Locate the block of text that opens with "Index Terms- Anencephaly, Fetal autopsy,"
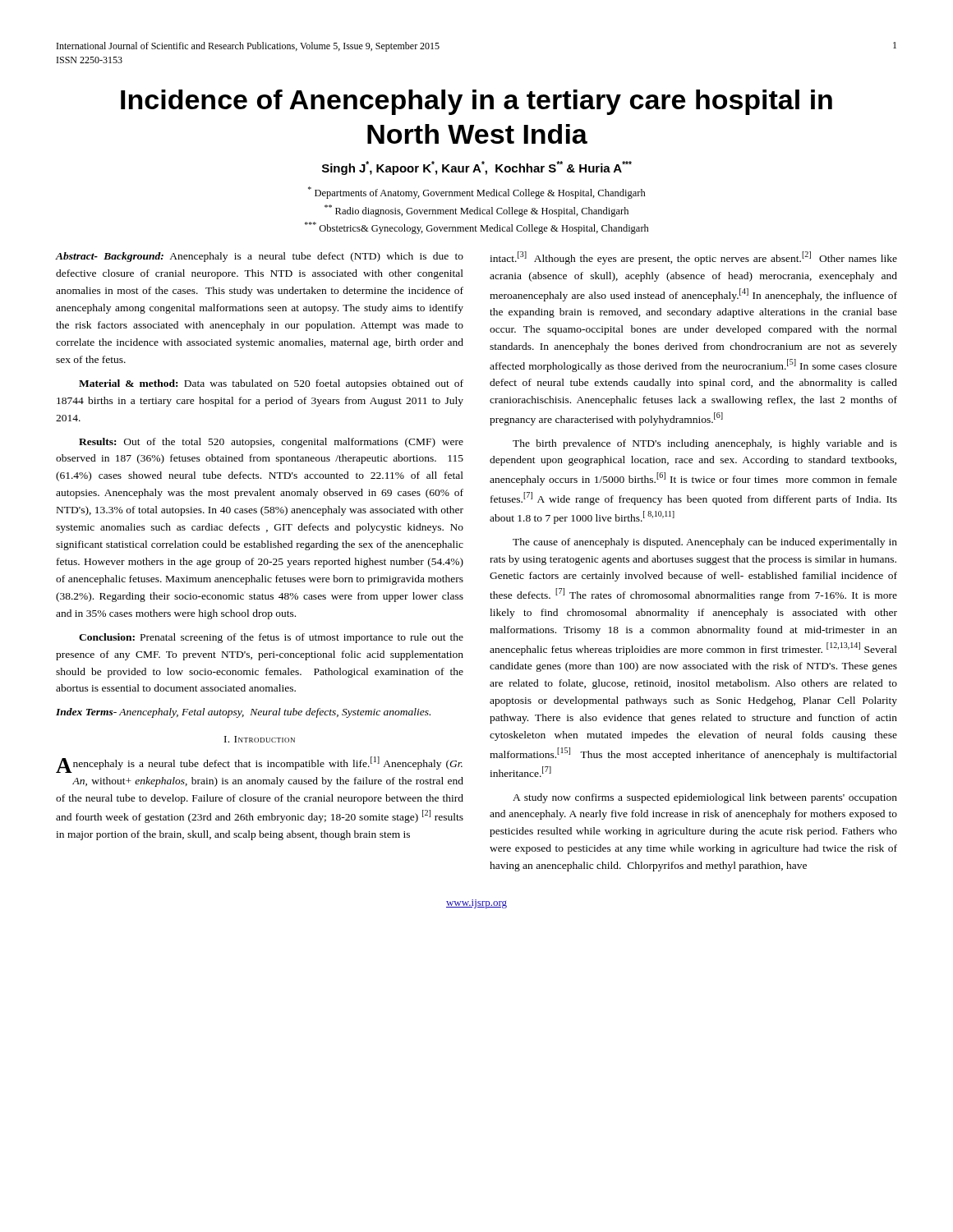953x1232 pixels. pyautogui.click(x=260, y=713)
